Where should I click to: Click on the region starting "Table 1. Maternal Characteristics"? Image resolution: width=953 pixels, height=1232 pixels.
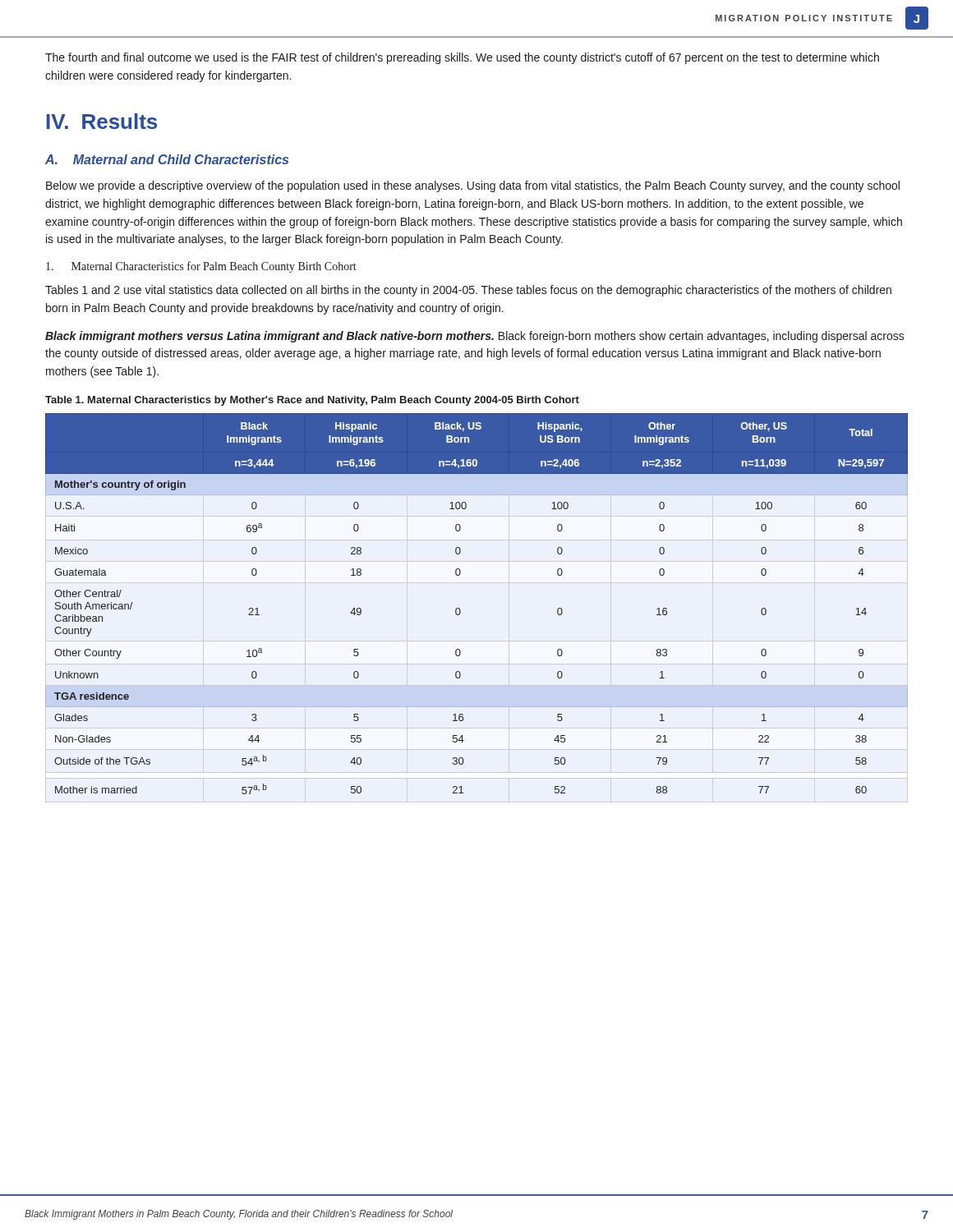[x=312, y=399]
